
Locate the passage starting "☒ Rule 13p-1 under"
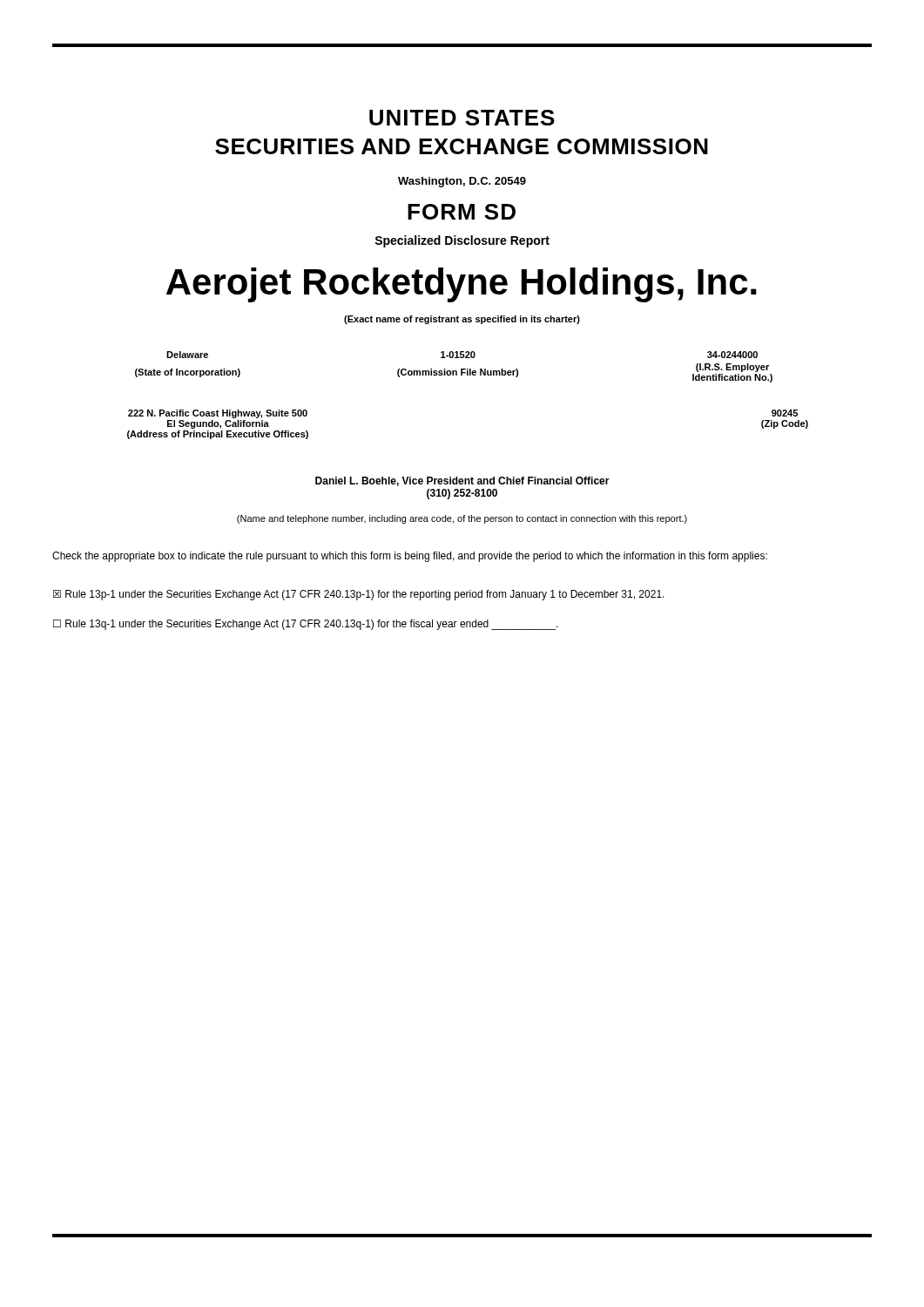click(x=359, y=594)
